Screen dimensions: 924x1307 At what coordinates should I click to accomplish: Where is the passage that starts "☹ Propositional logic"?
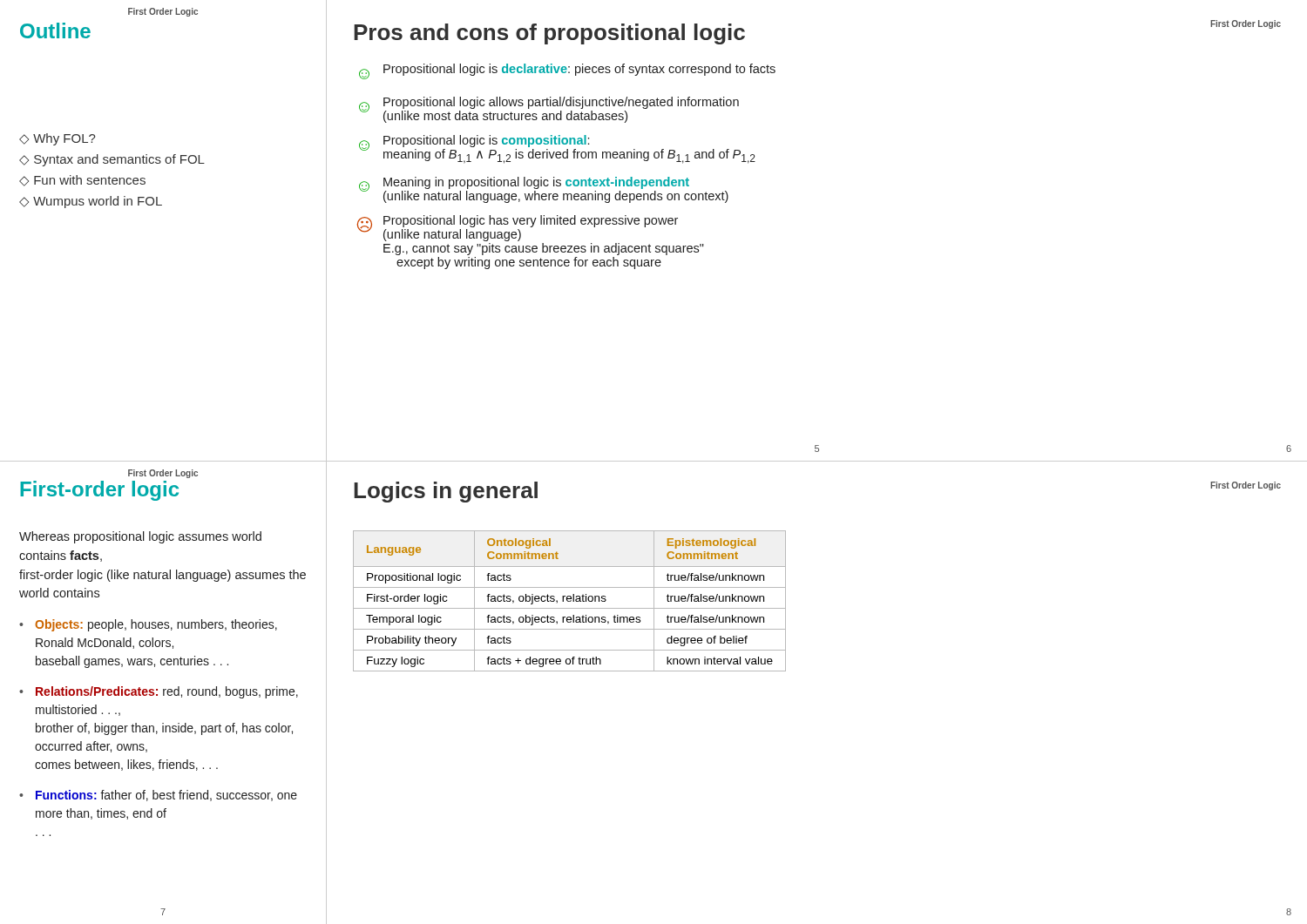pyautogui.click(x=528, y=241)
